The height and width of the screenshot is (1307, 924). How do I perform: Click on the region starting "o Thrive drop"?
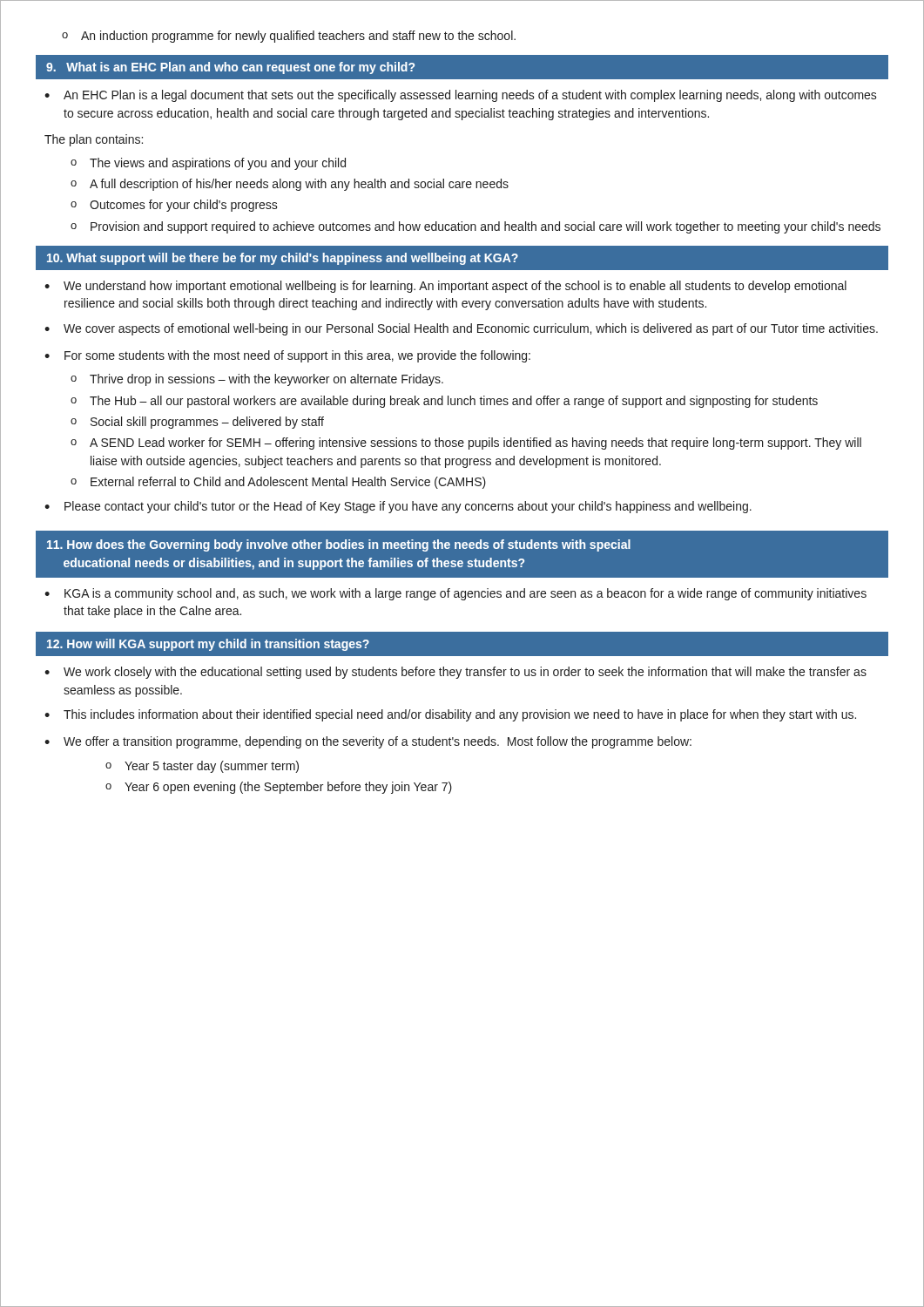257,380
